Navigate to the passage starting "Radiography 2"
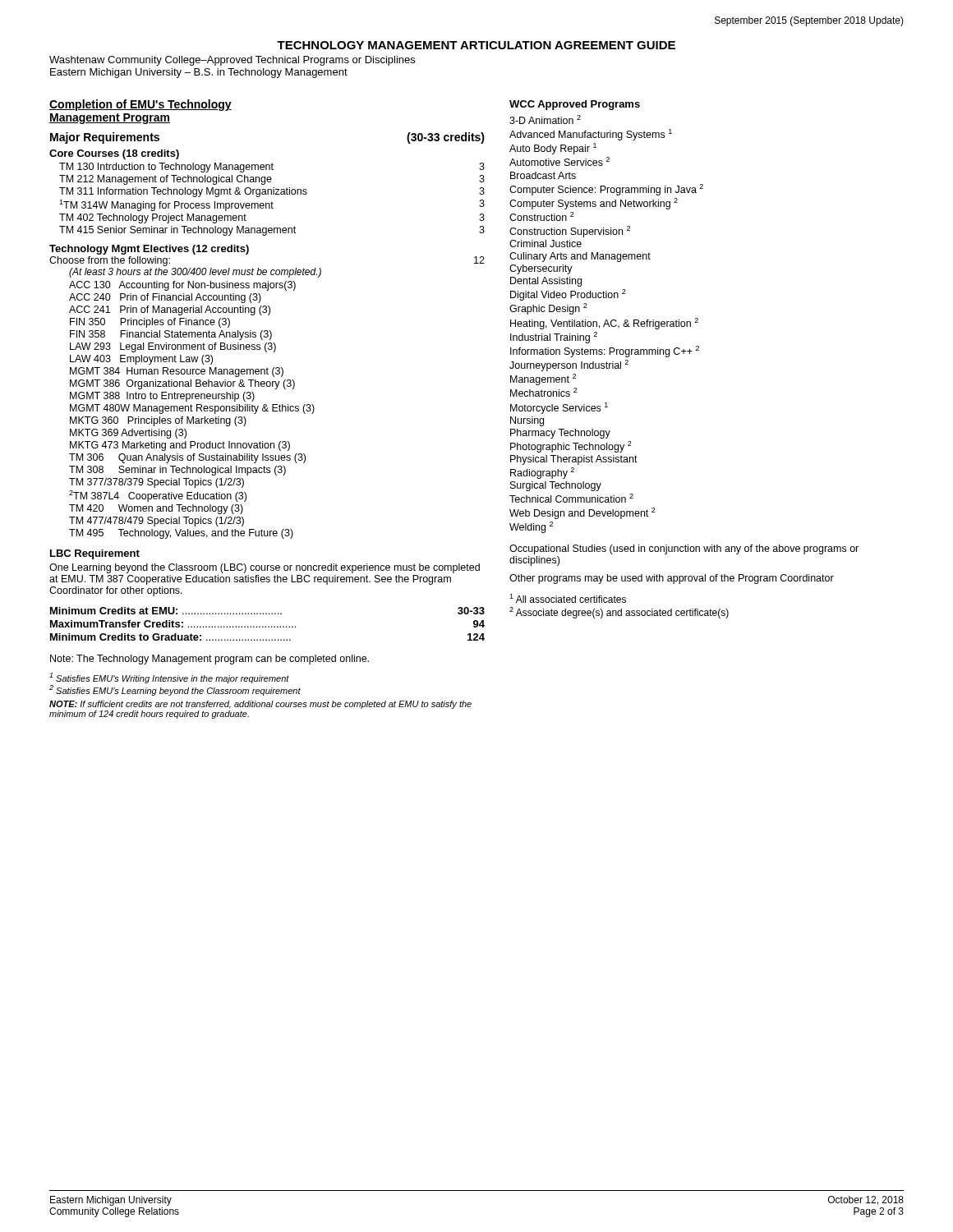This screenshot has width=953, height=1232. click(x=542, y=472)
